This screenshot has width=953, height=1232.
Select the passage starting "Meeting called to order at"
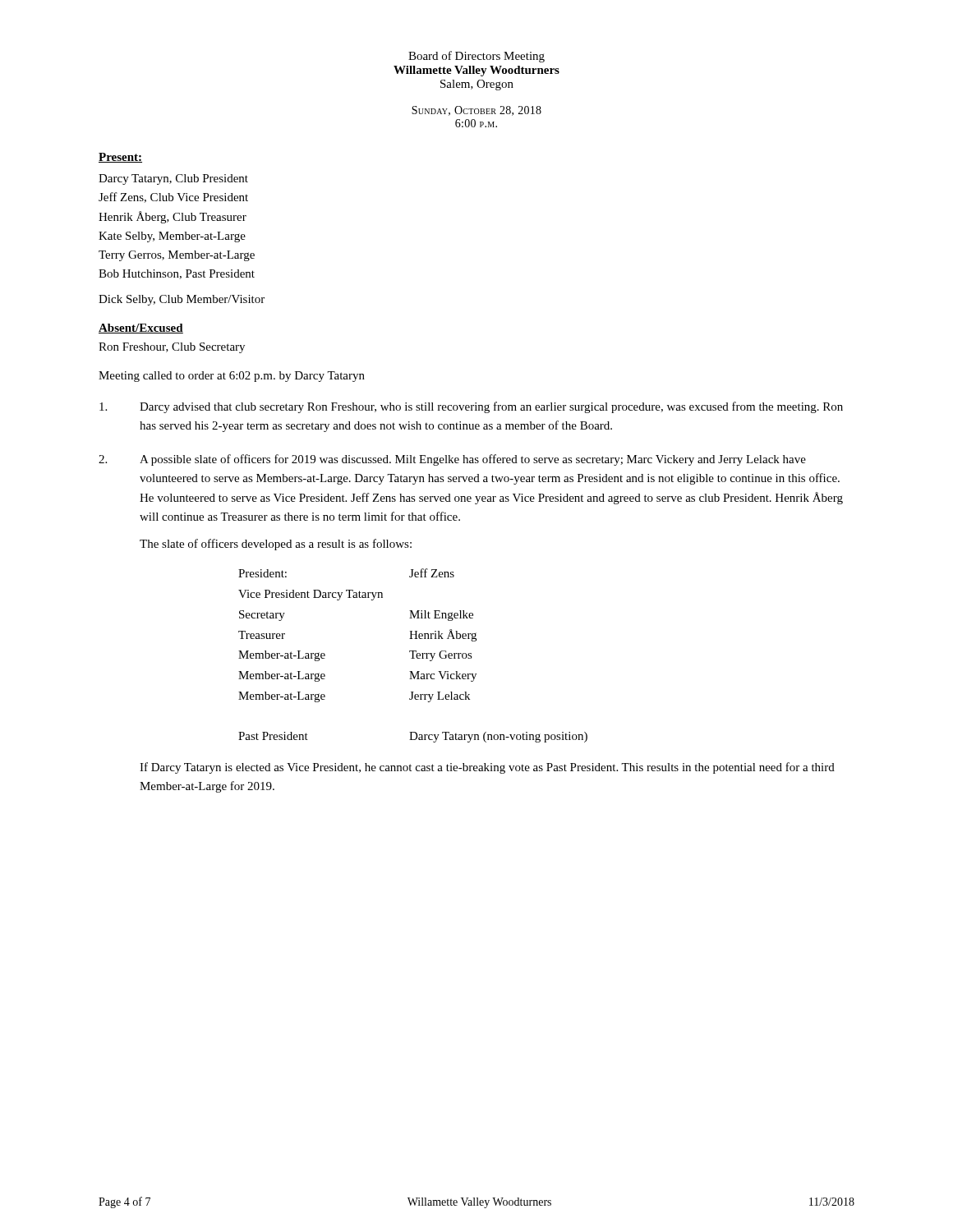pyautogui.click(x=232, y=375)
